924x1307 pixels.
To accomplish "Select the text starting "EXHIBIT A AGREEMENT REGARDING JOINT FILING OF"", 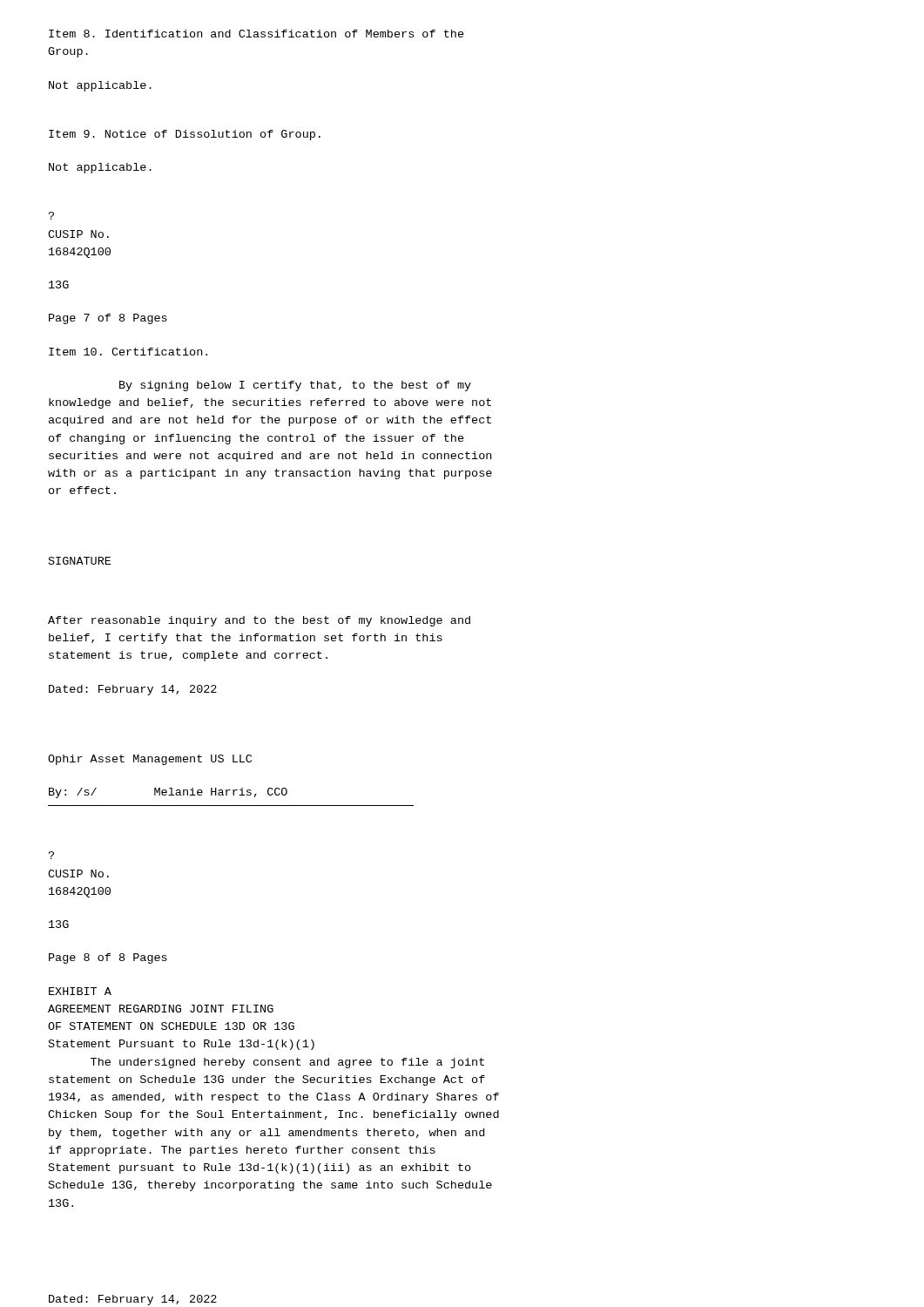I will coord(182,1018).
